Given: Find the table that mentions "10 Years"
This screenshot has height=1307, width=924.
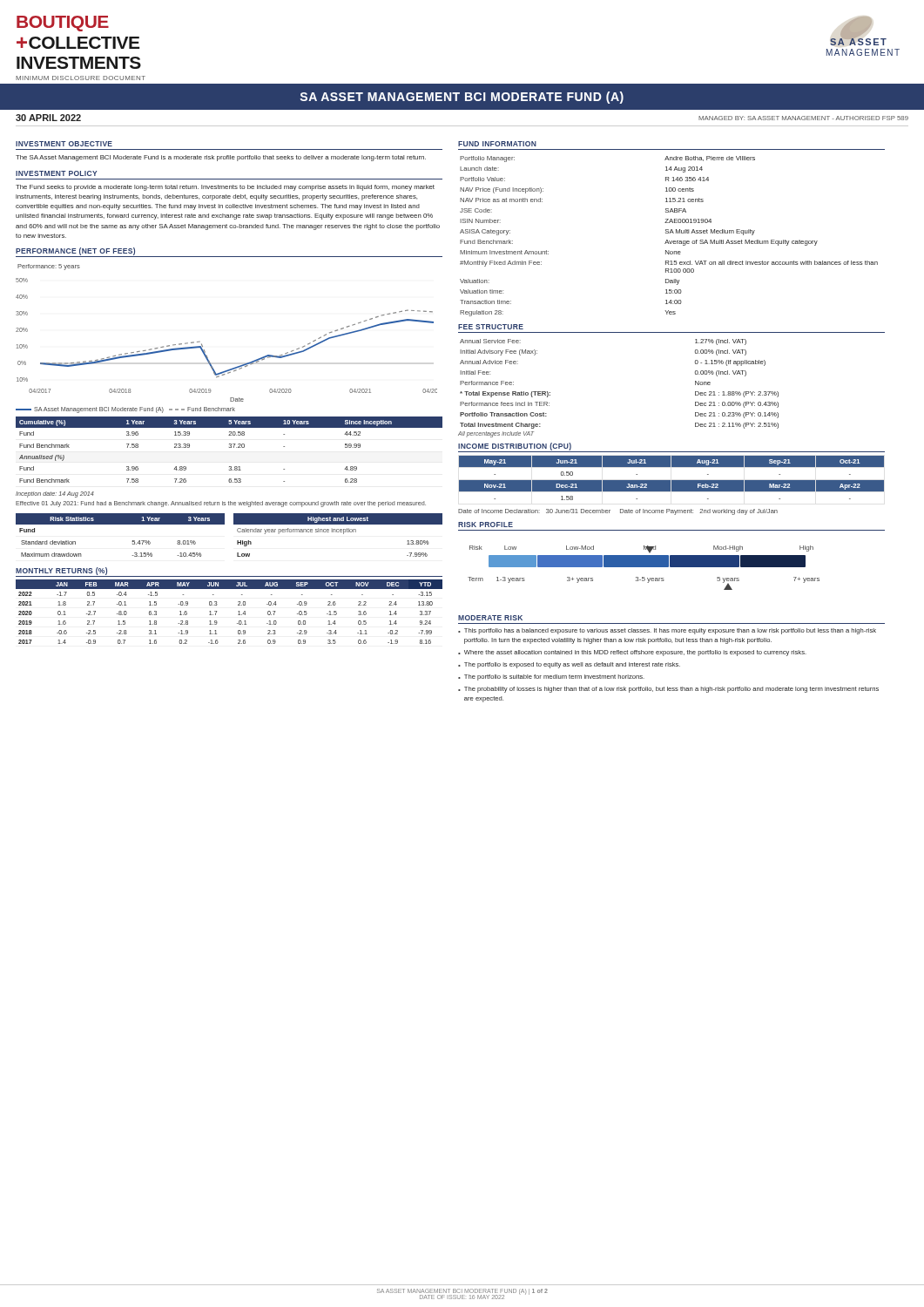Looking at the screenshot, I should (x=229, y=452).
